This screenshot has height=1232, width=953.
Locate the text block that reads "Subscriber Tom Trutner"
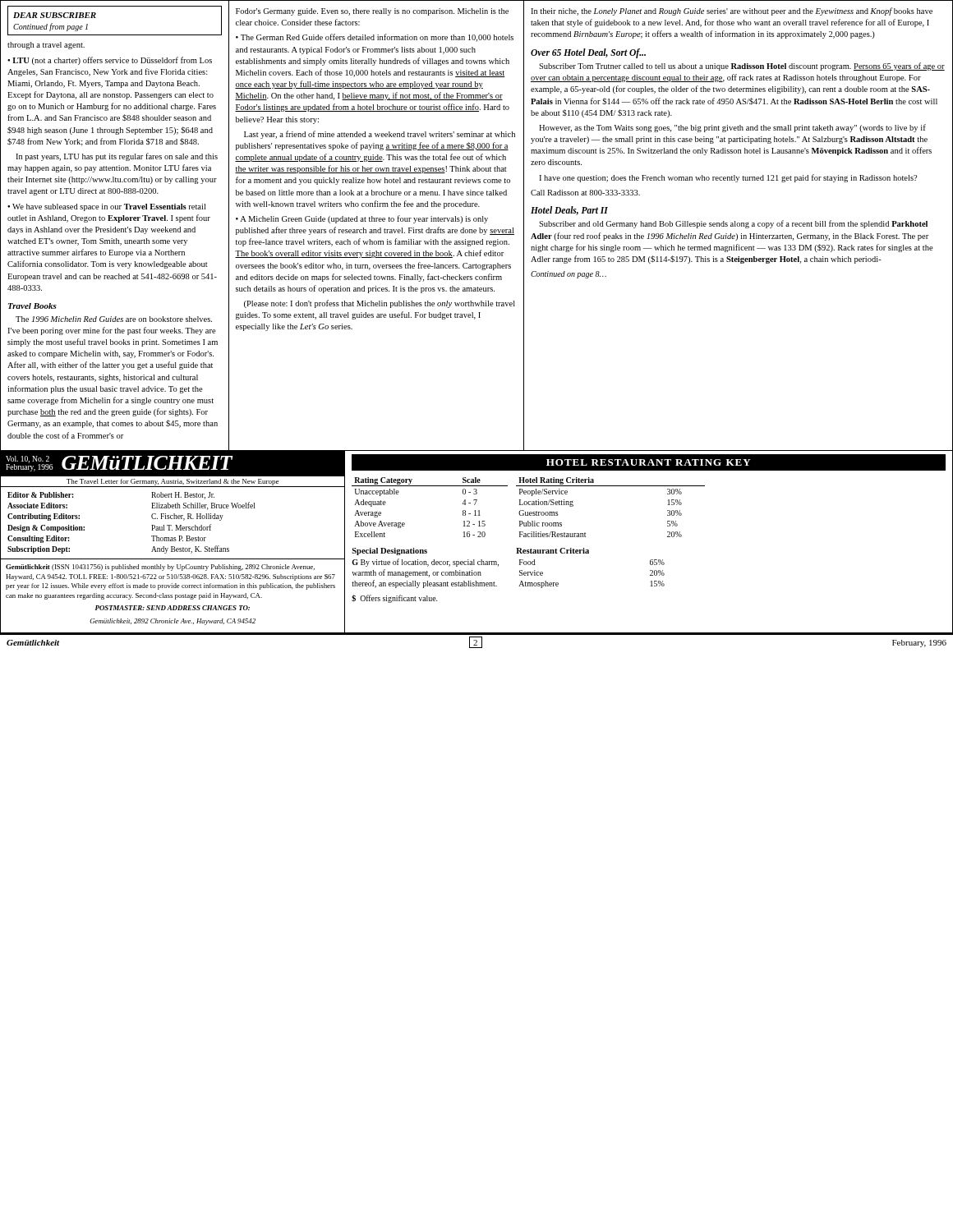pos(738,90)
